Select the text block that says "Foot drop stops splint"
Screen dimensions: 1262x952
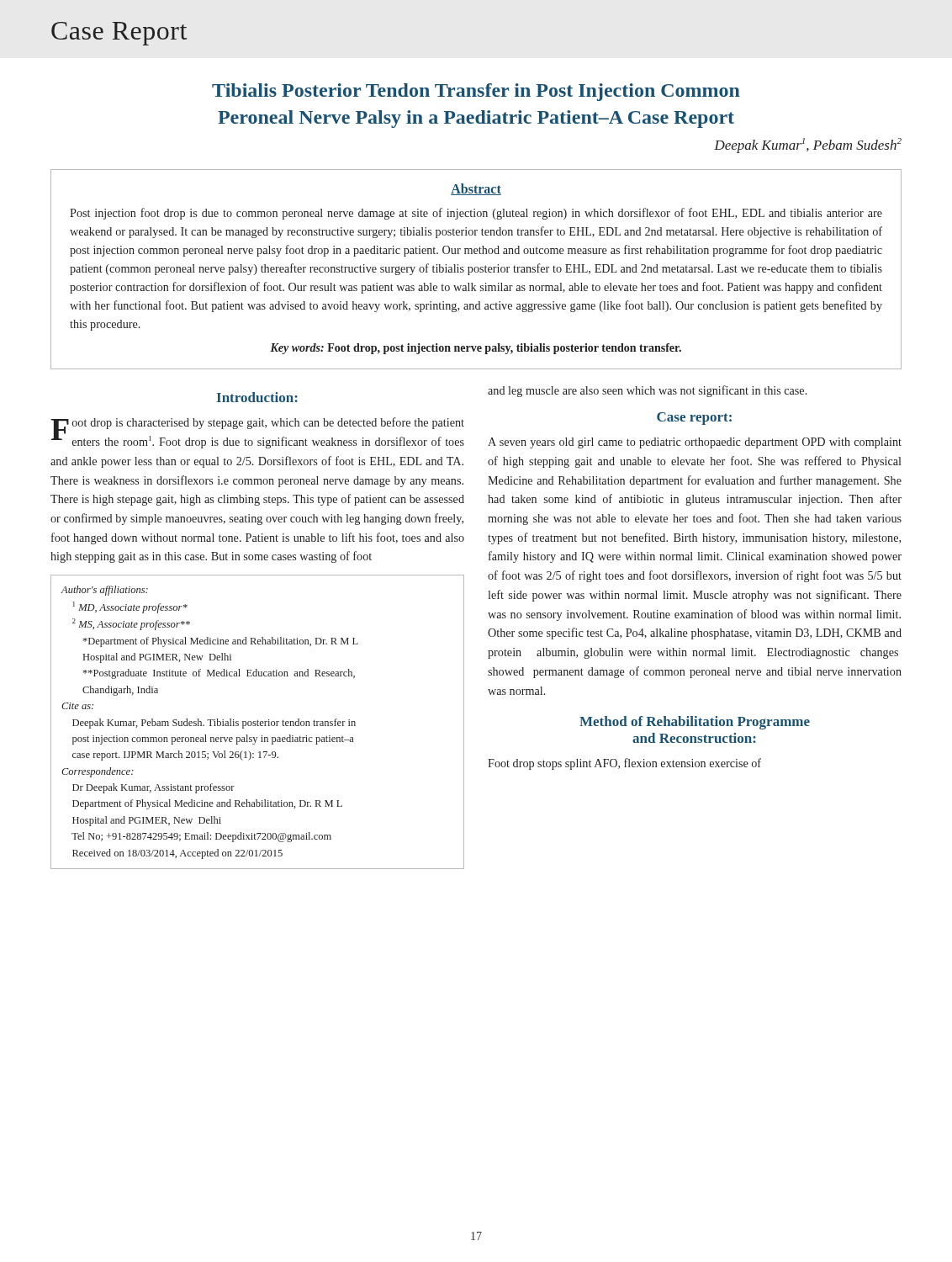coord(625,763)
